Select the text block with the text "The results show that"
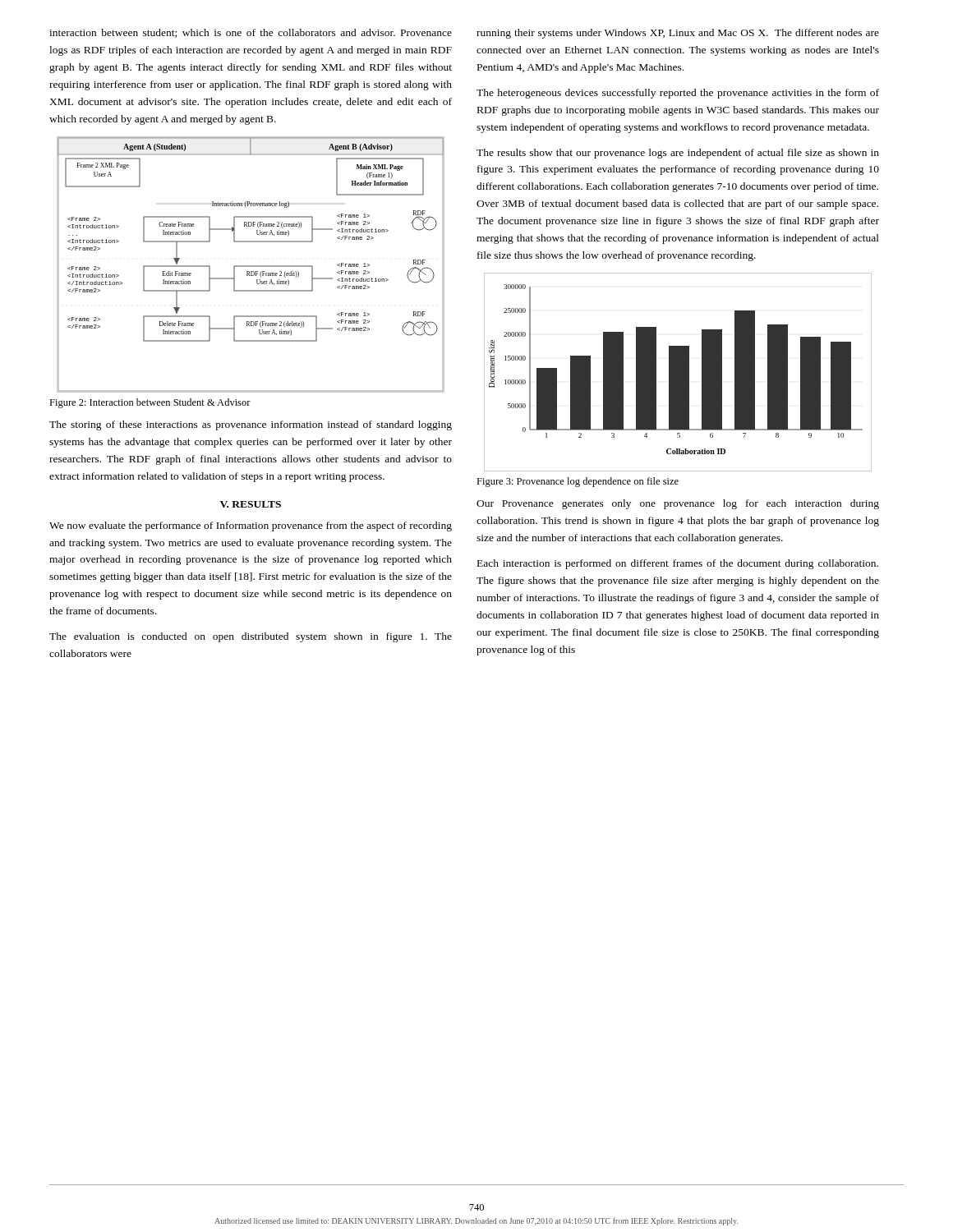 click(678, 204)
